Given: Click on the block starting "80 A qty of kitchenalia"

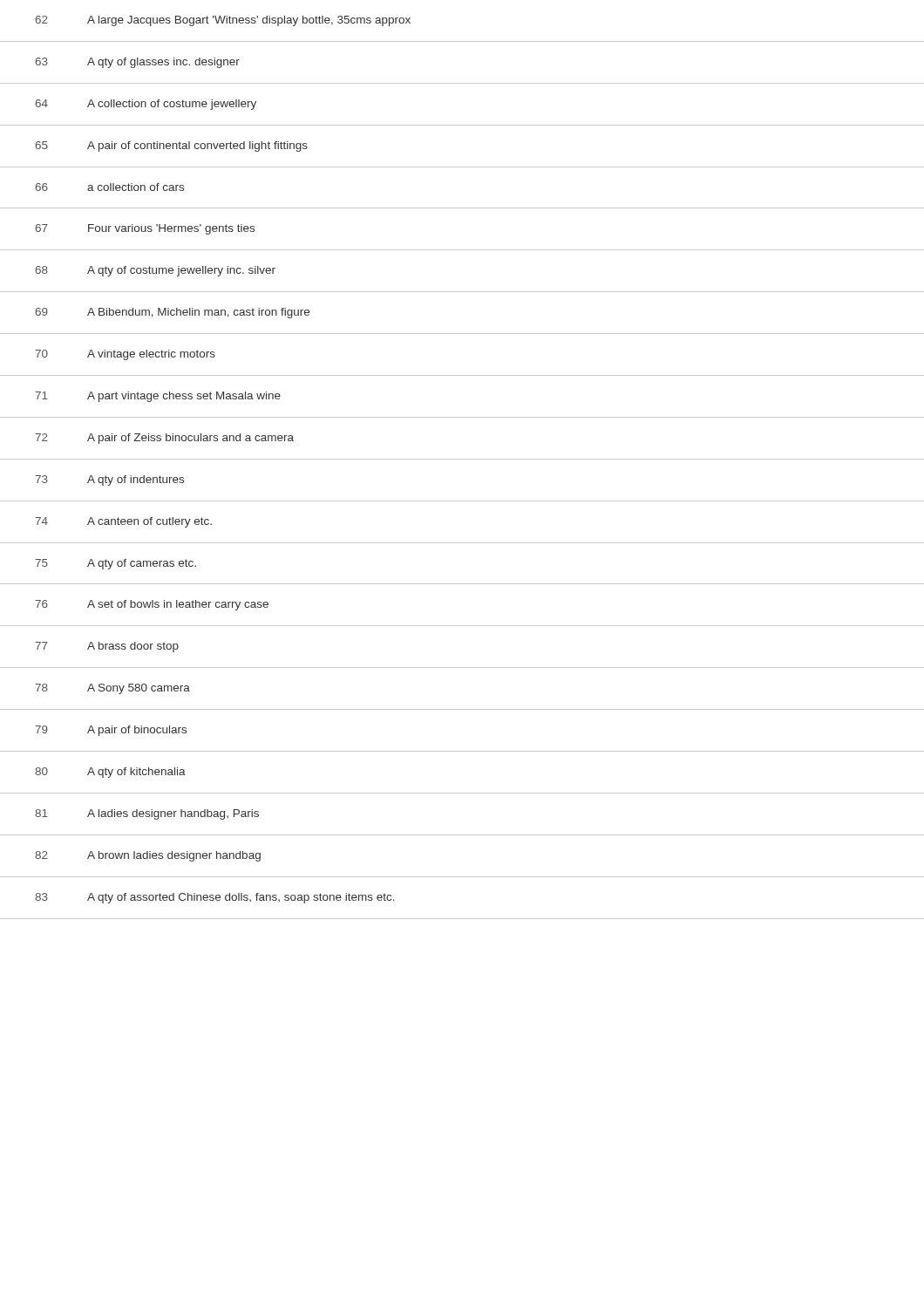Looking at the screenshot, I should coord(110,773).
